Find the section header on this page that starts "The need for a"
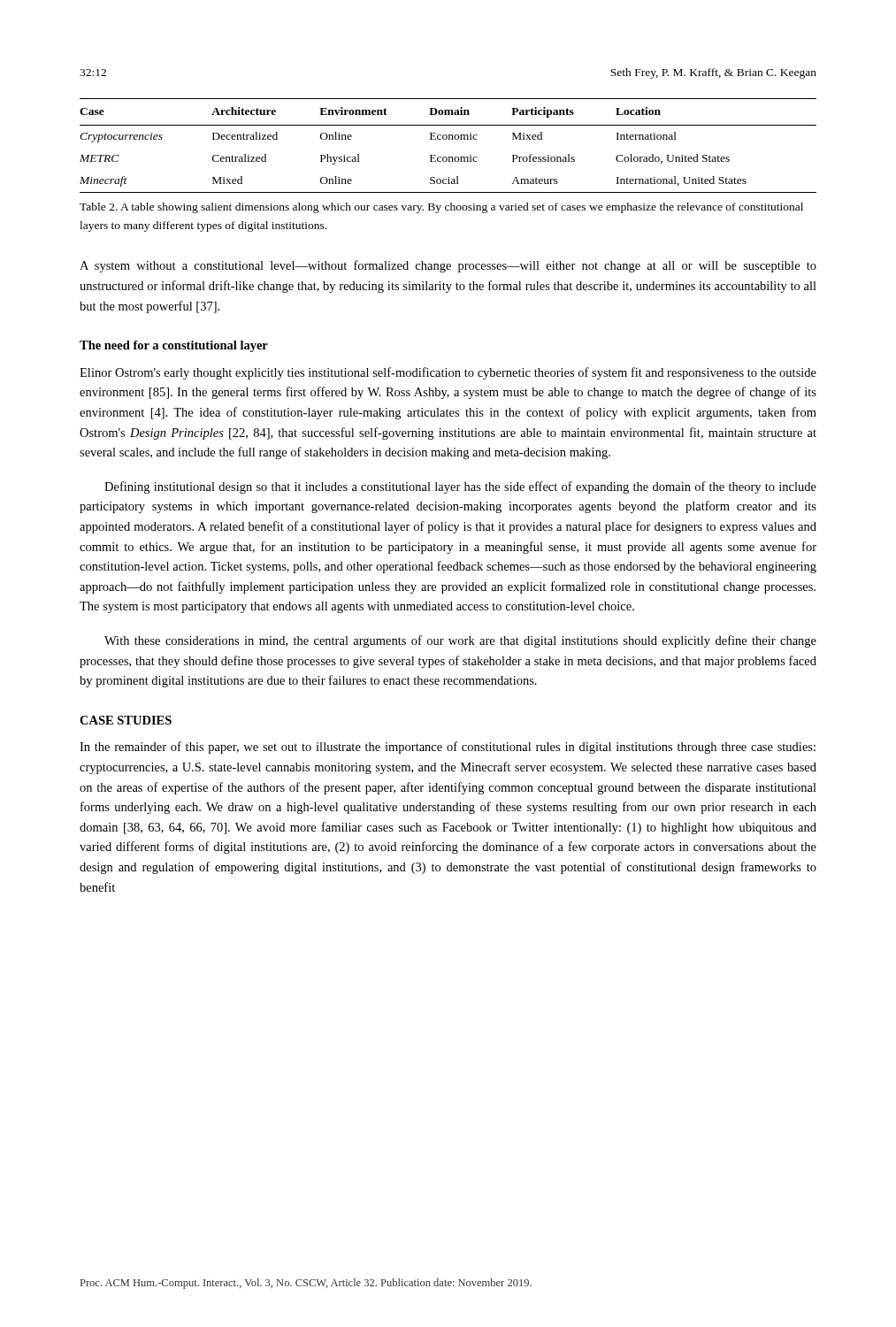This screenshot has width=896, height=1327. point(174,345)
